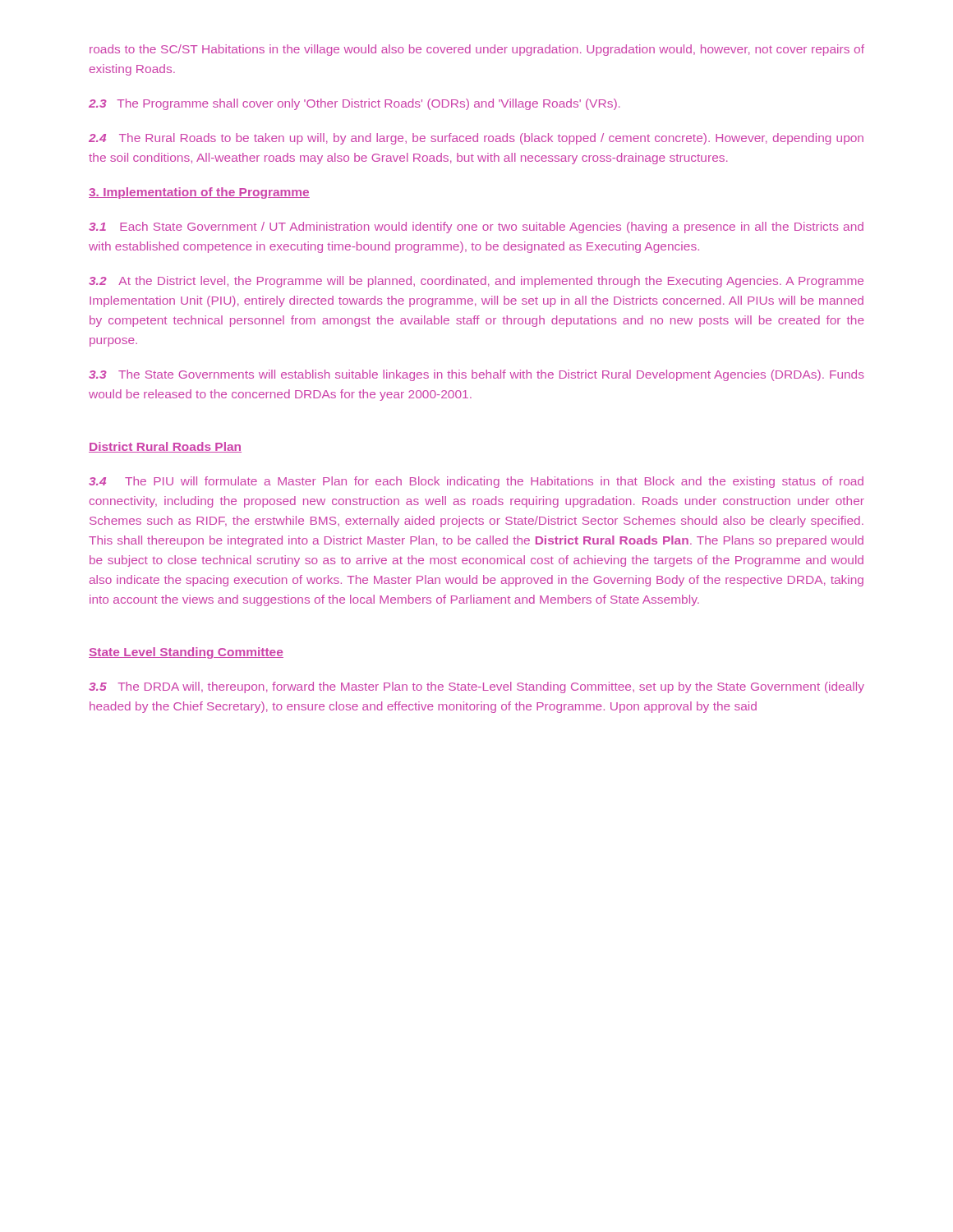Locate the passage starting "5 The DRDA will,"

click(476, 697)
